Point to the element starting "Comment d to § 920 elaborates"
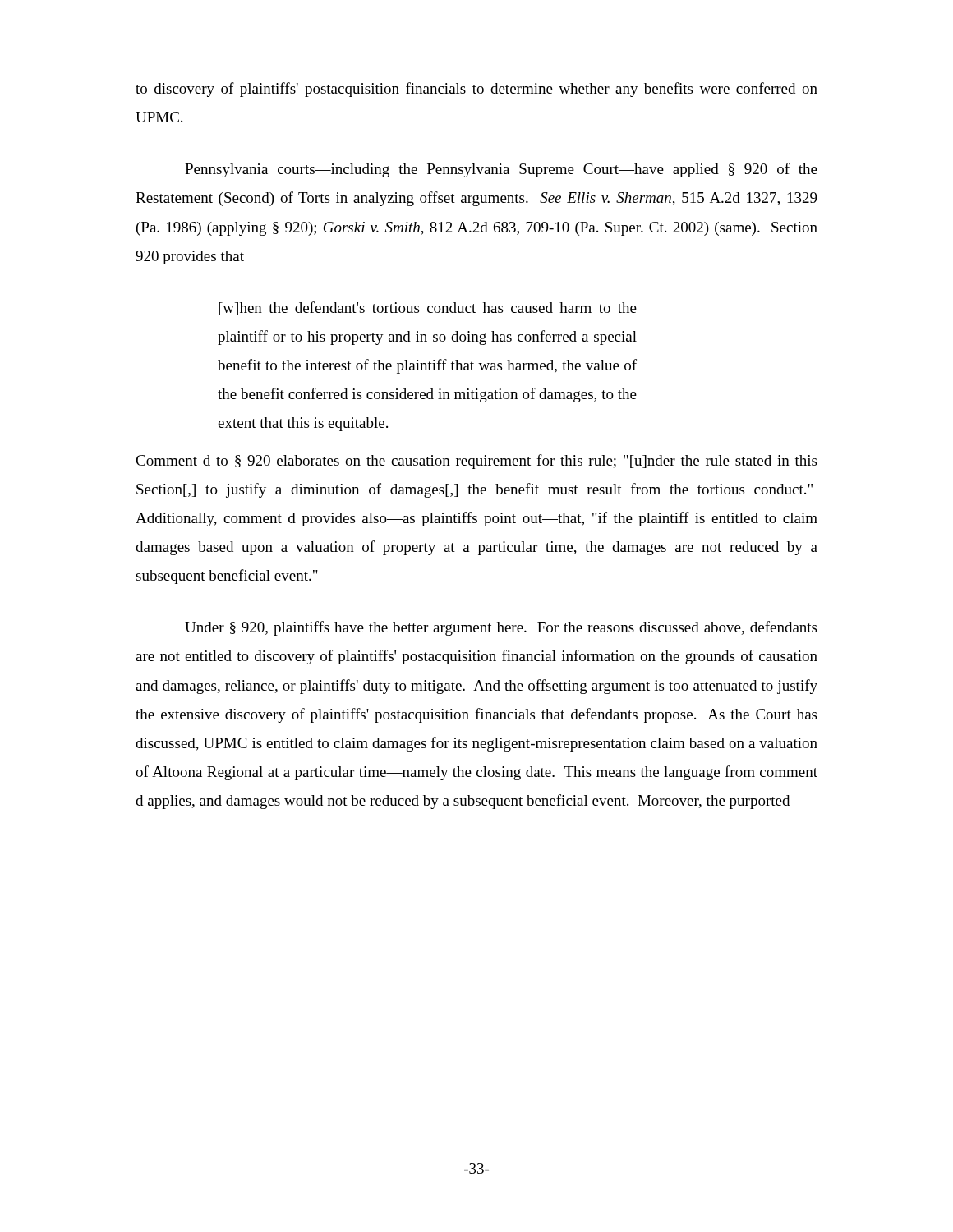The height and width of the screenshot is (1232, 953). click(x=476, y=518)
